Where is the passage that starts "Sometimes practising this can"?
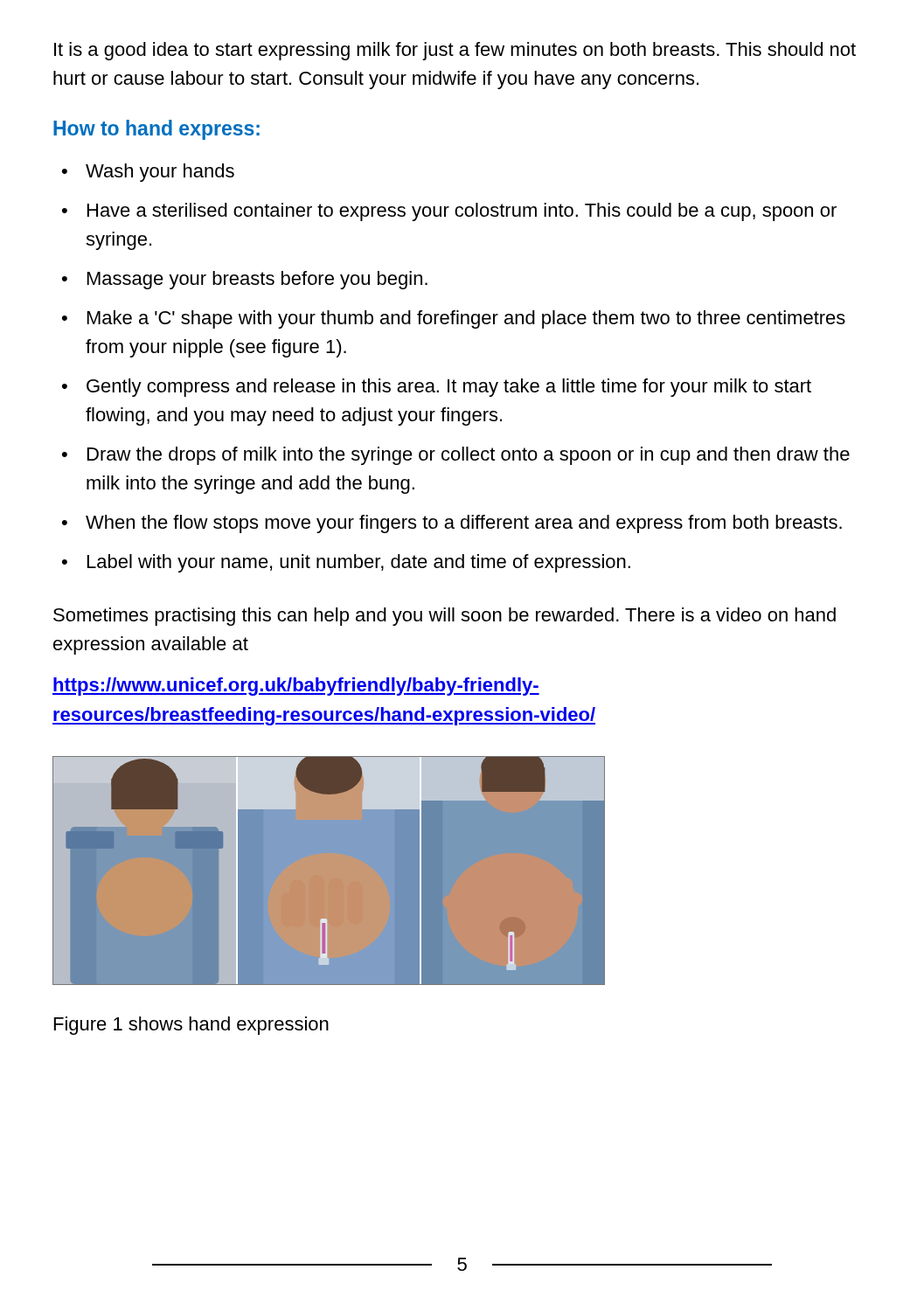This screenshot has height=1311, width=924. [445, 629]
